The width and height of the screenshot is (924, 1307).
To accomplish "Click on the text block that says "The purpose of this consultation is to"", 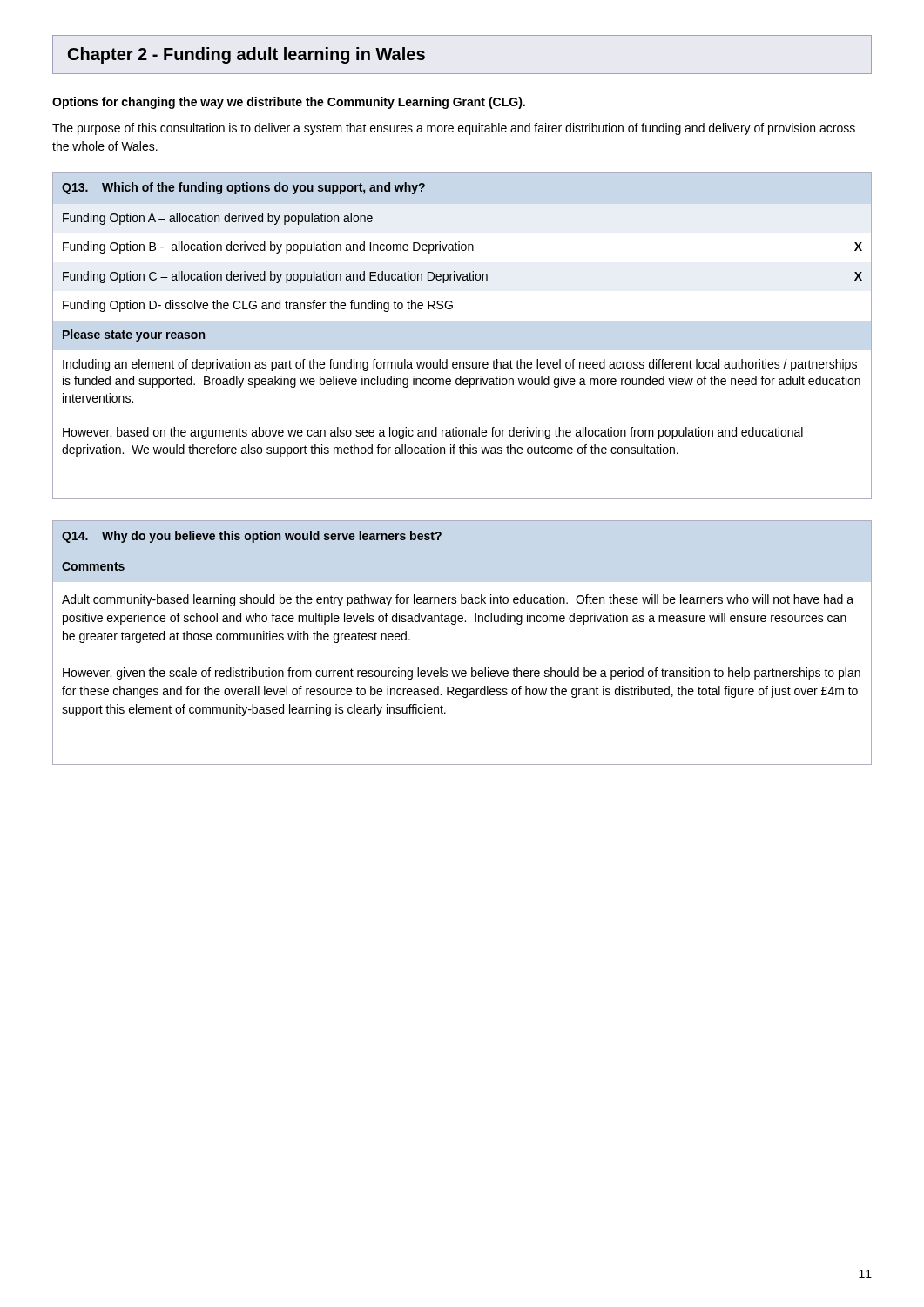I will point(454,137).
